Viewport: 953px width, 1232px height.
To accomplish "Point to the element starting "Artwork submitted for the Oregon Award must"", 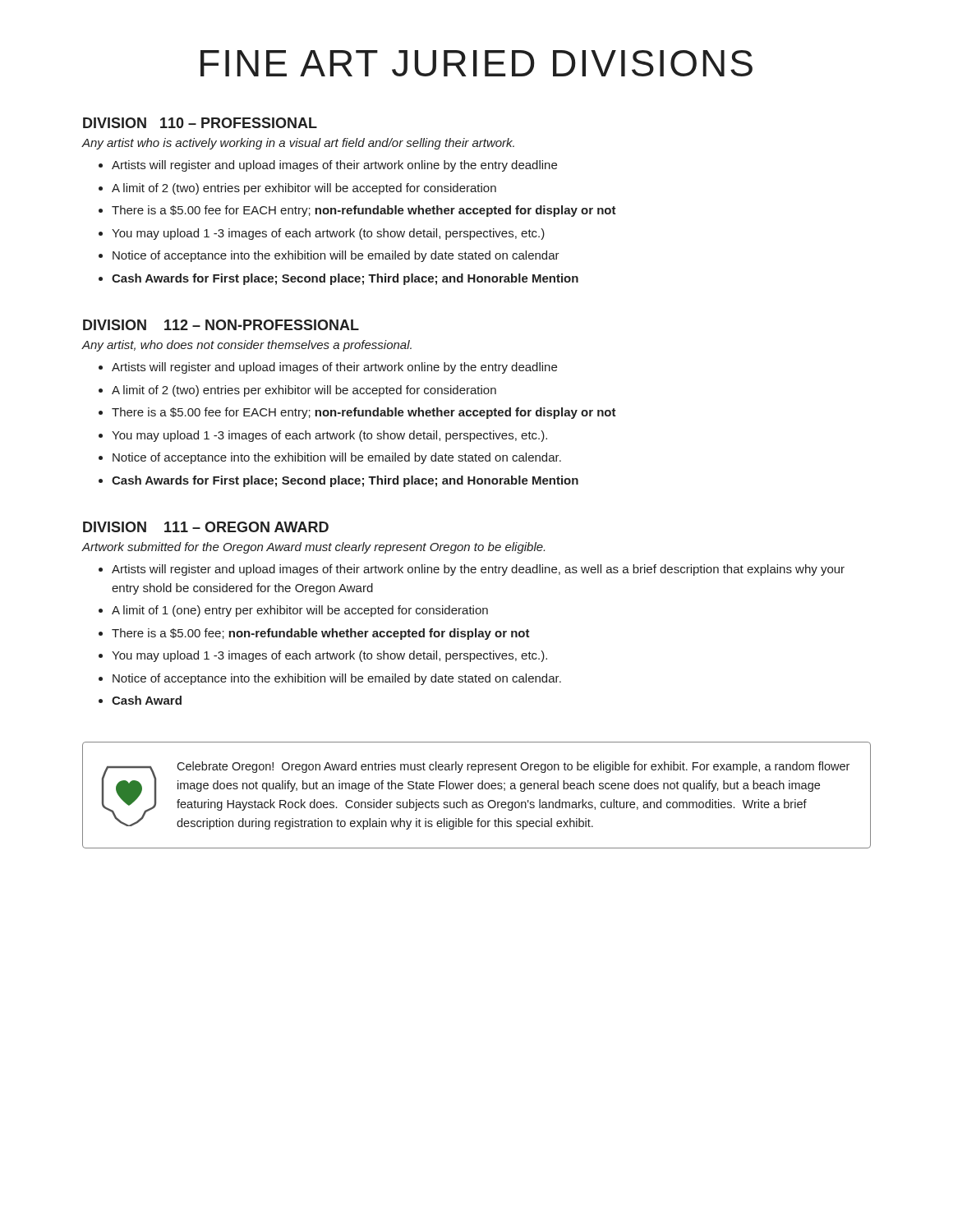I will click(x=314, y=547).
